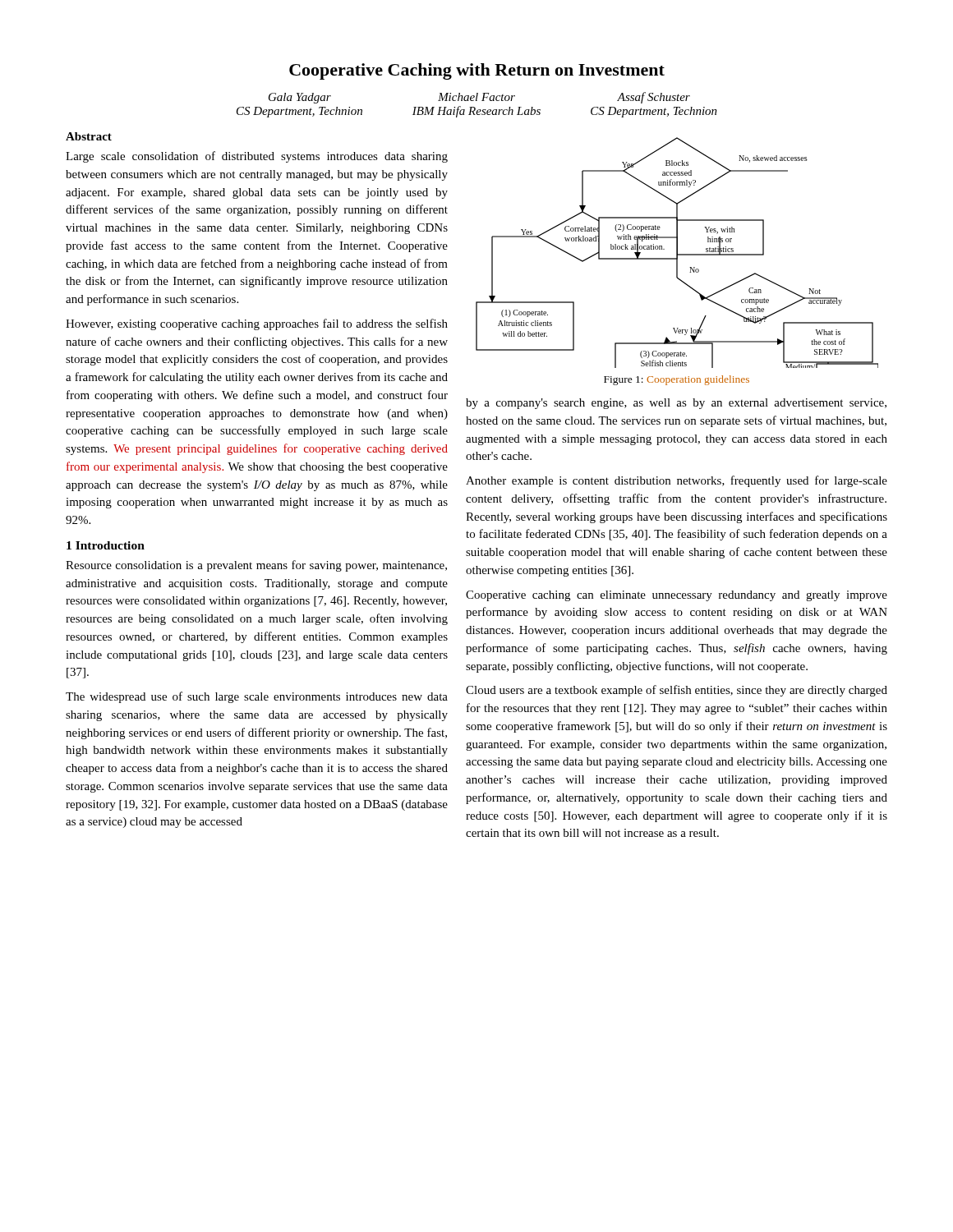The width and height of the screenshot is (953, 1232).
Task: Find the text containing "Michael Factor"
Action: (476, 97)
